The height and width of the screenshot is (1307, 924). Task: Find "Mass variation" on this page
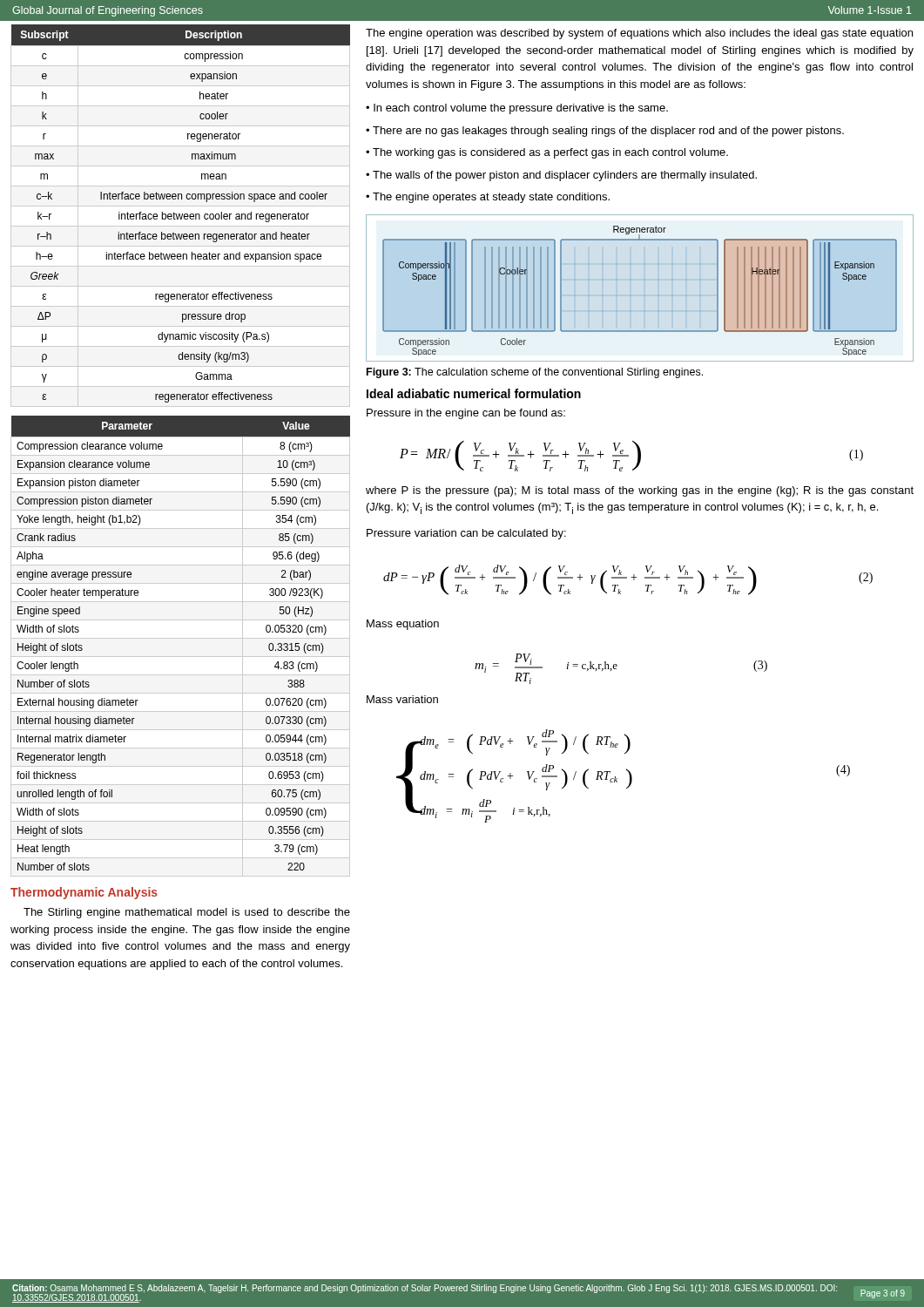(402, 699)
